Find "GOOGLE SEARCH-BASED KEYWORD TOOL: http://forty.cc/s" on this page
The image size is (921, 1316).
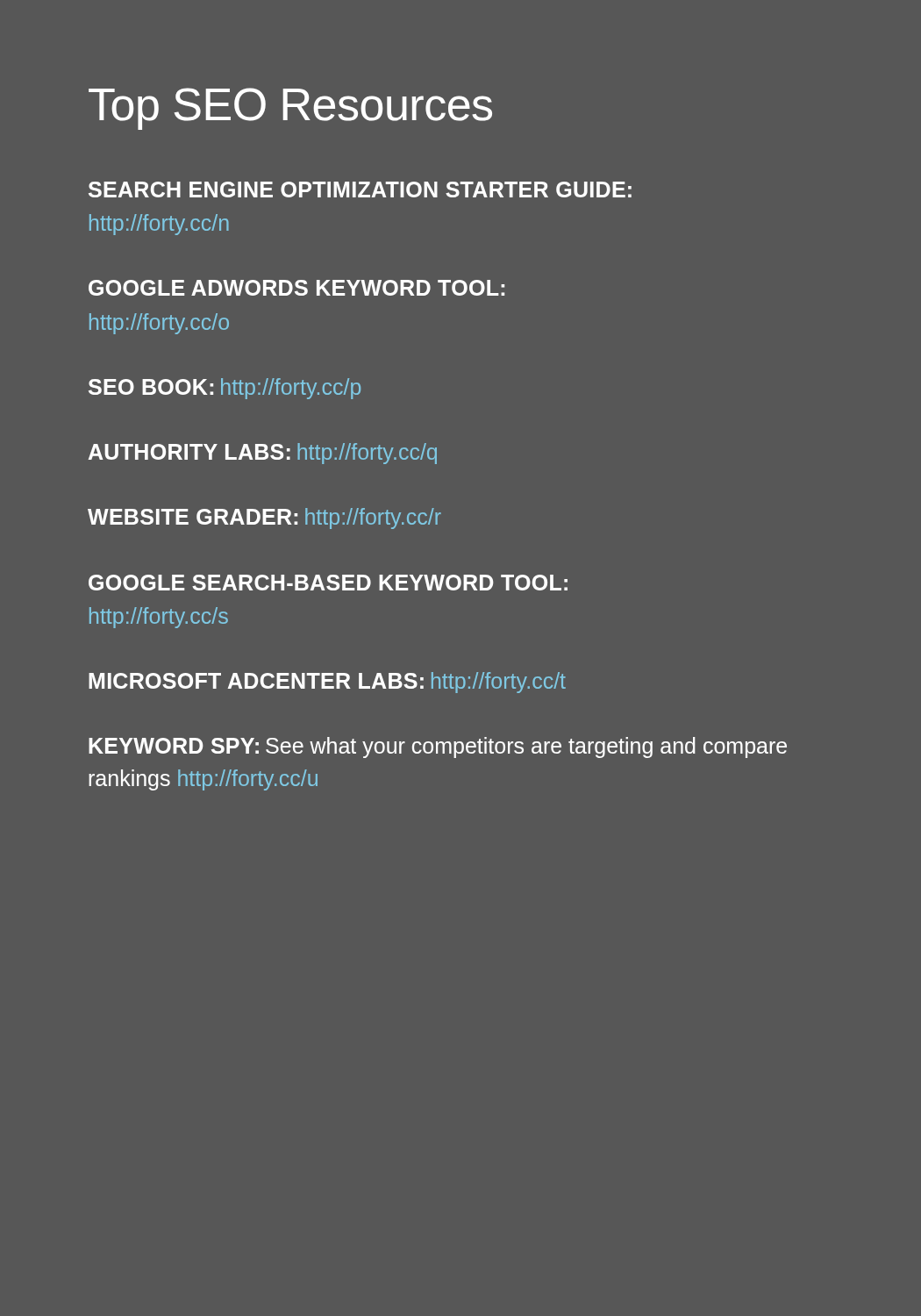tap(460, 601)
